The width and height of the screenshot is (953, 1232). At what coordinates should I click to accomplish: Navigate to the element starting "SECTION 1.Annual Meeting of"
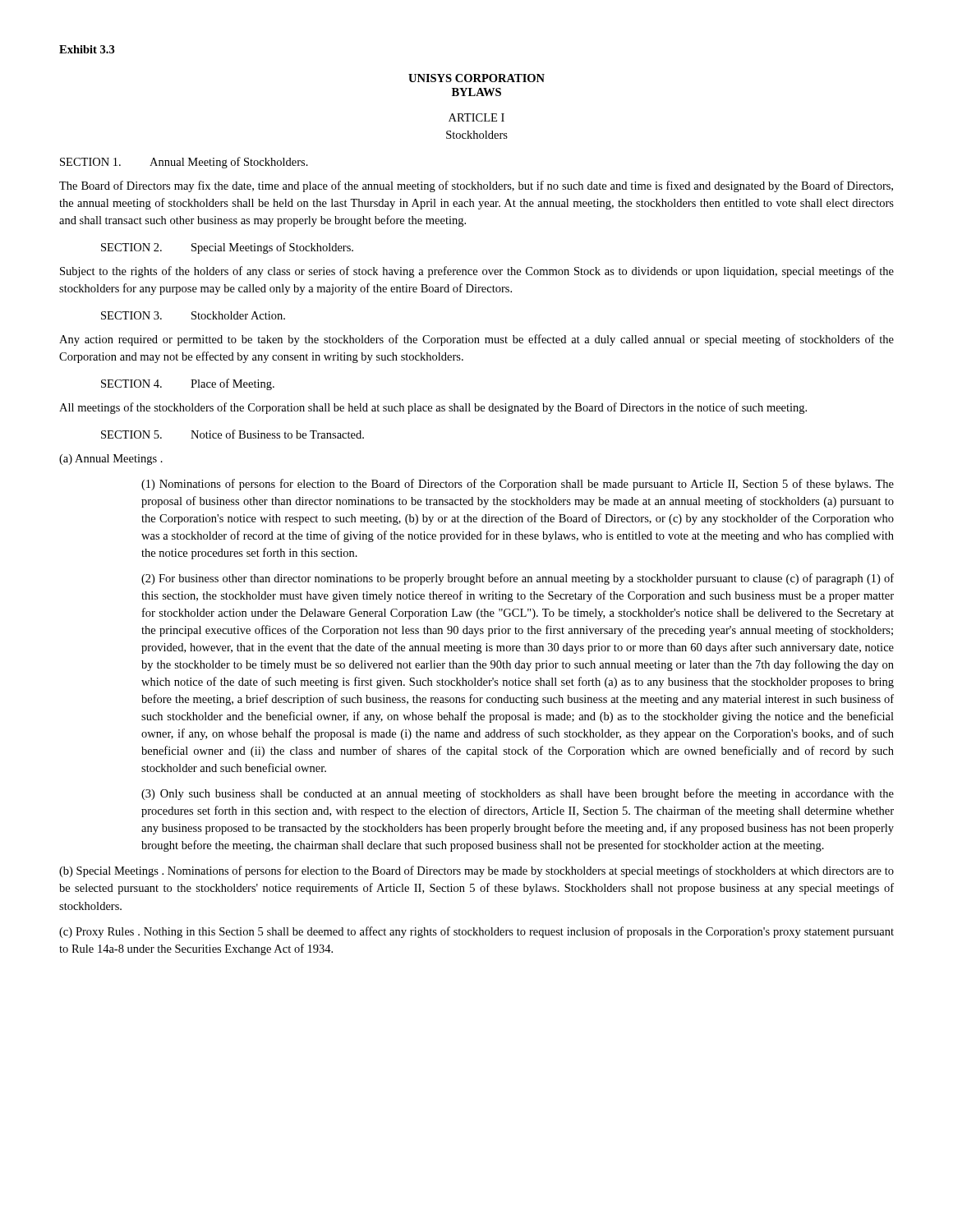coord(184,162)
